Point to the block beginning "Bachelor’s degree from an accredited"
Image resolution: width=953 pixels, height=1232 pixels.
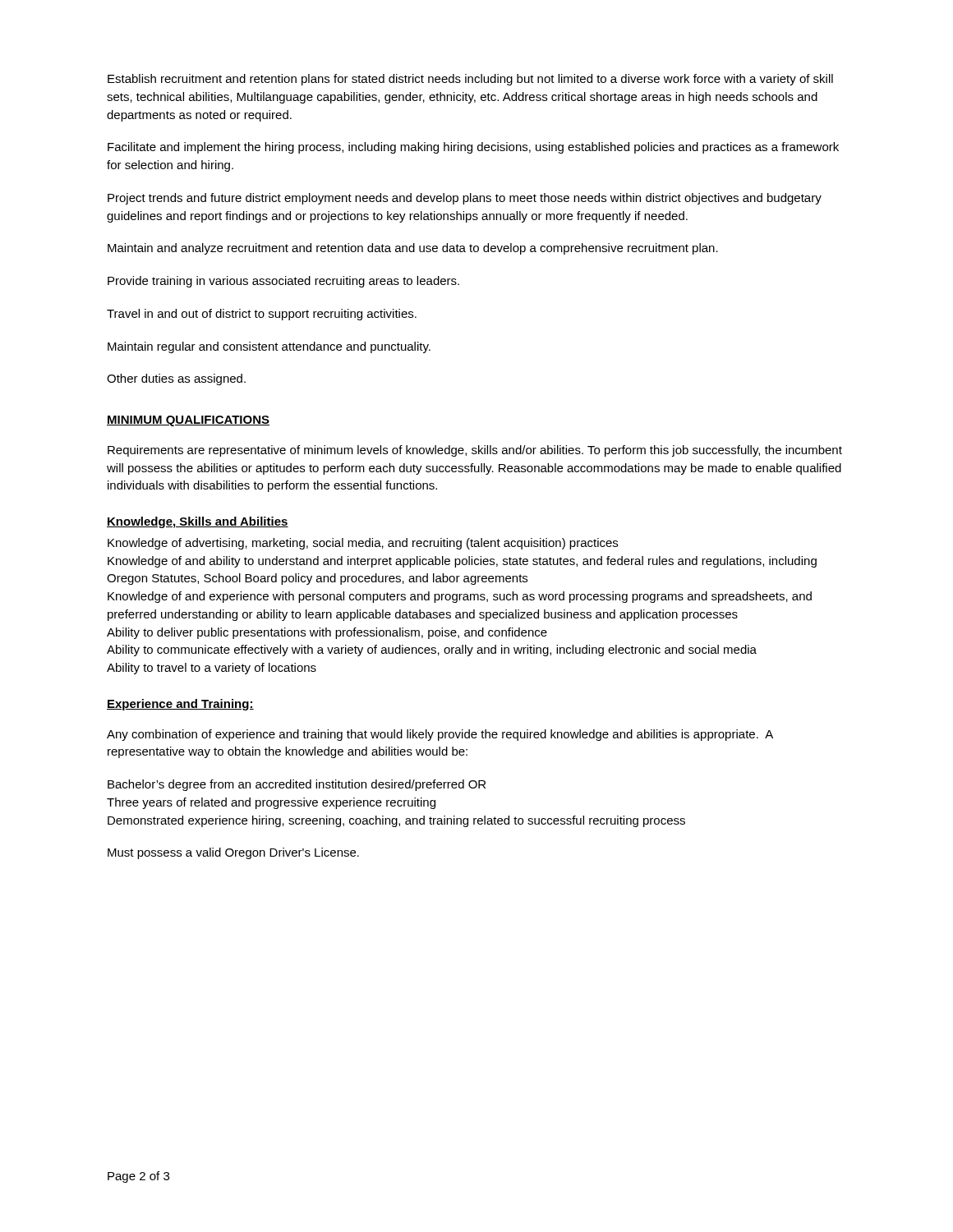tap(297, 785)
